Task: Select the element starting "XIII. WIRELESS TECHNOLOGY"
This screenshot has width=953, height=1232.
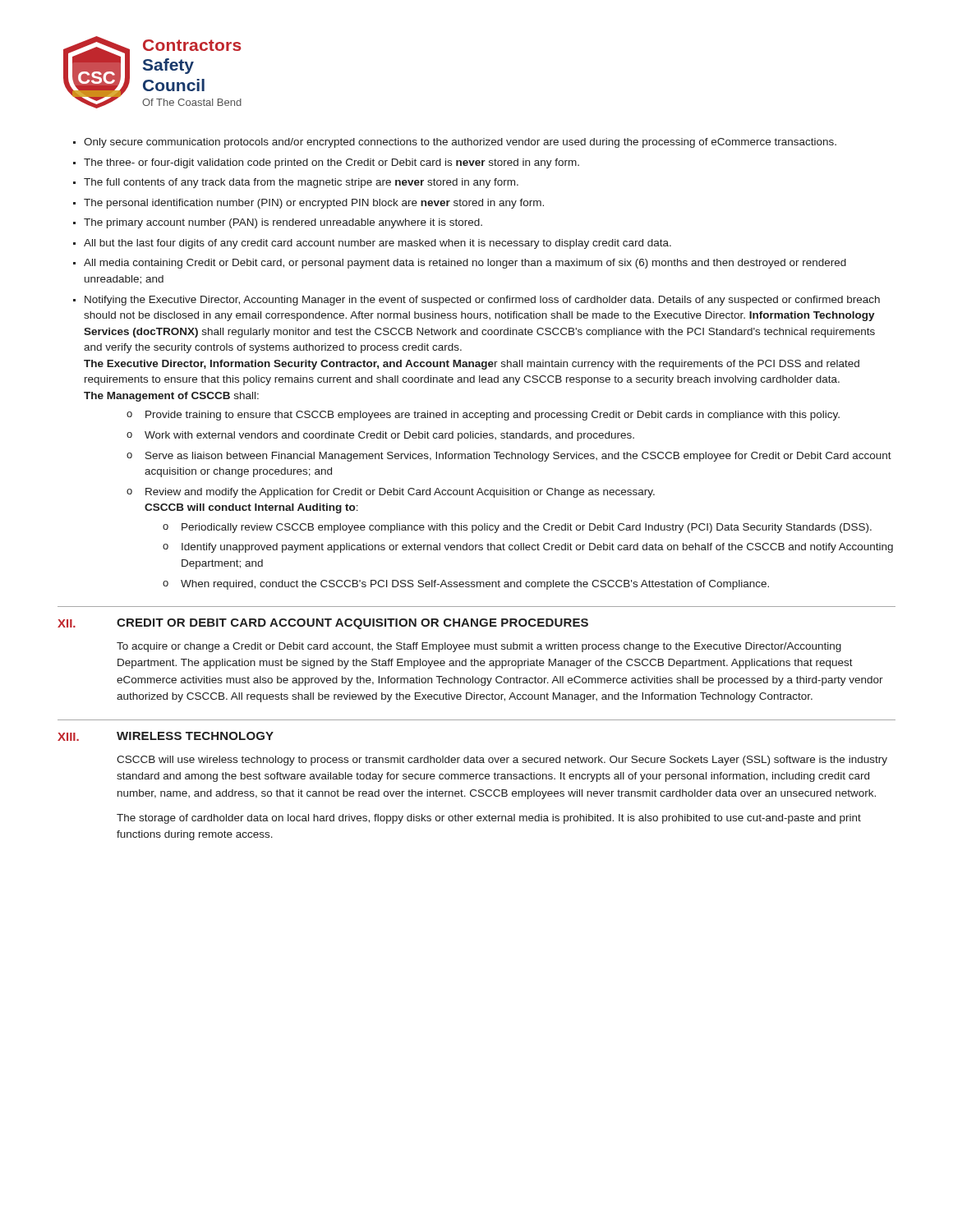Action: pos(166,736)
